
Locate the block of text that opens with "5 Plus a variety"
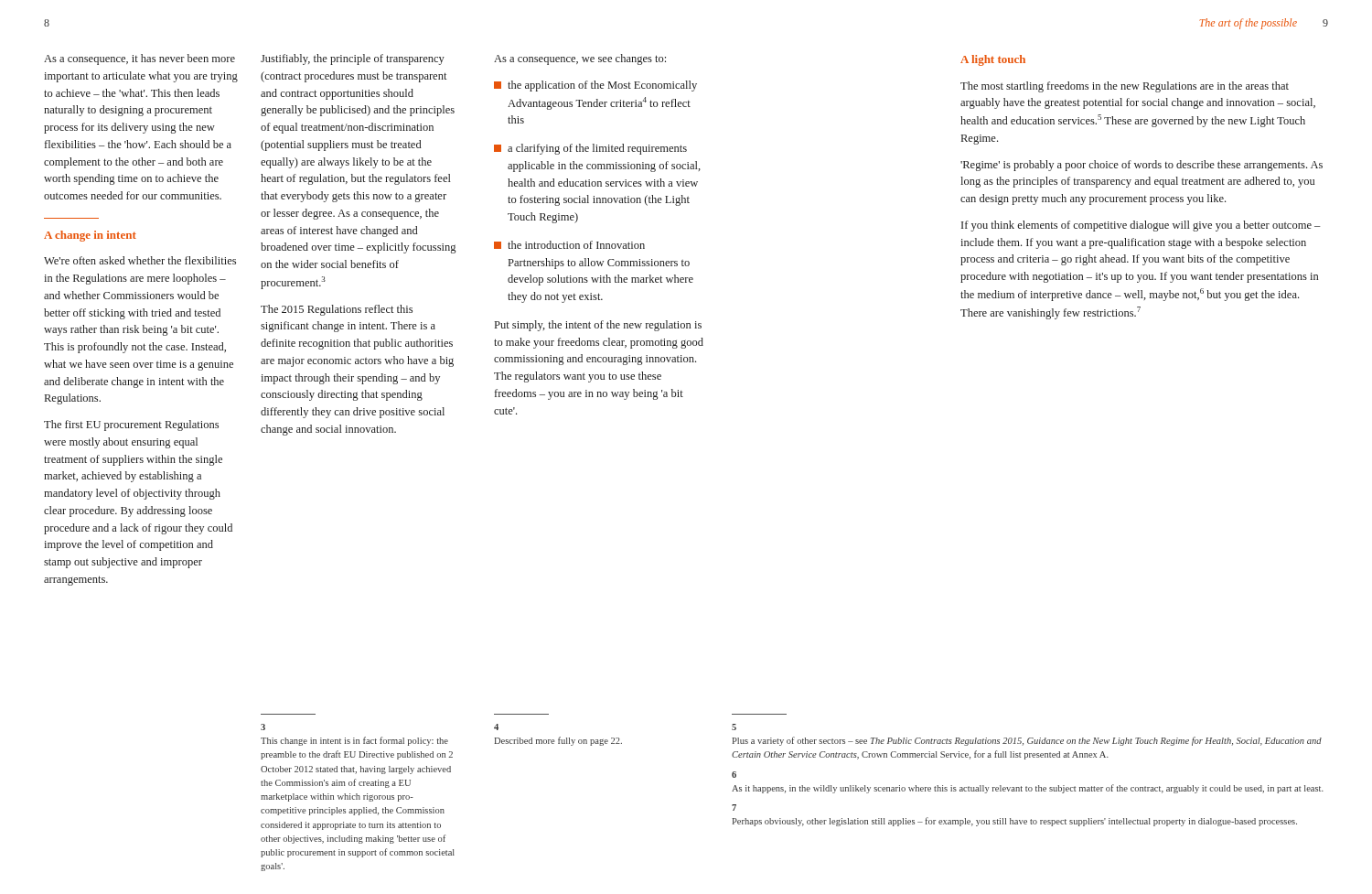pos(734,727)
